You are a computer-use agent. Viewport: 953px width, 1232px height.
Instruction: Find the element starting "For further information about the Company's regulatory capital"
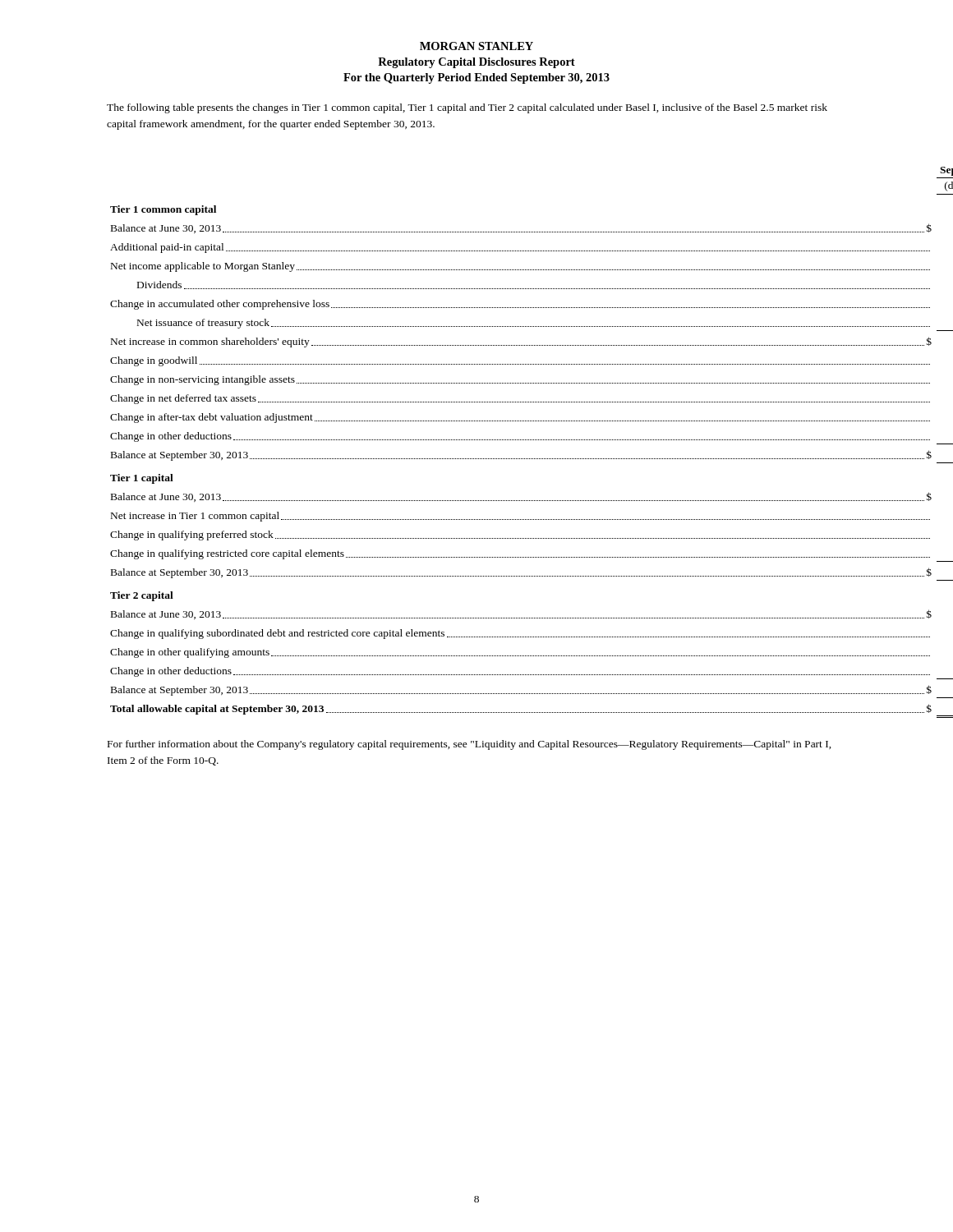click(469, 752)
